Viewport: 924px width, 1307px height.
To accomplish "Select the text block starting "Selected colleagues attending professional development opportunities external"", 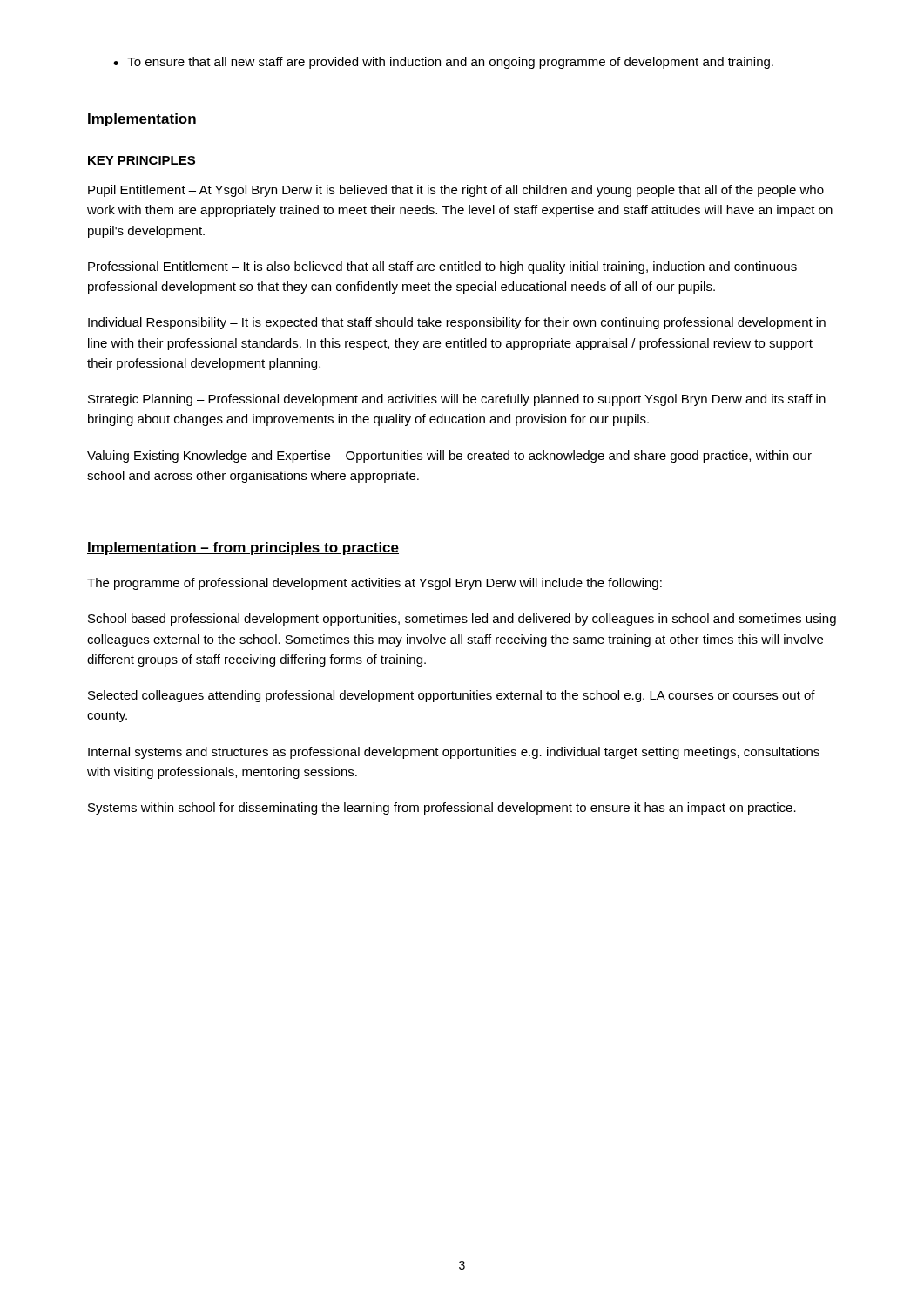I will click(451, 705).
